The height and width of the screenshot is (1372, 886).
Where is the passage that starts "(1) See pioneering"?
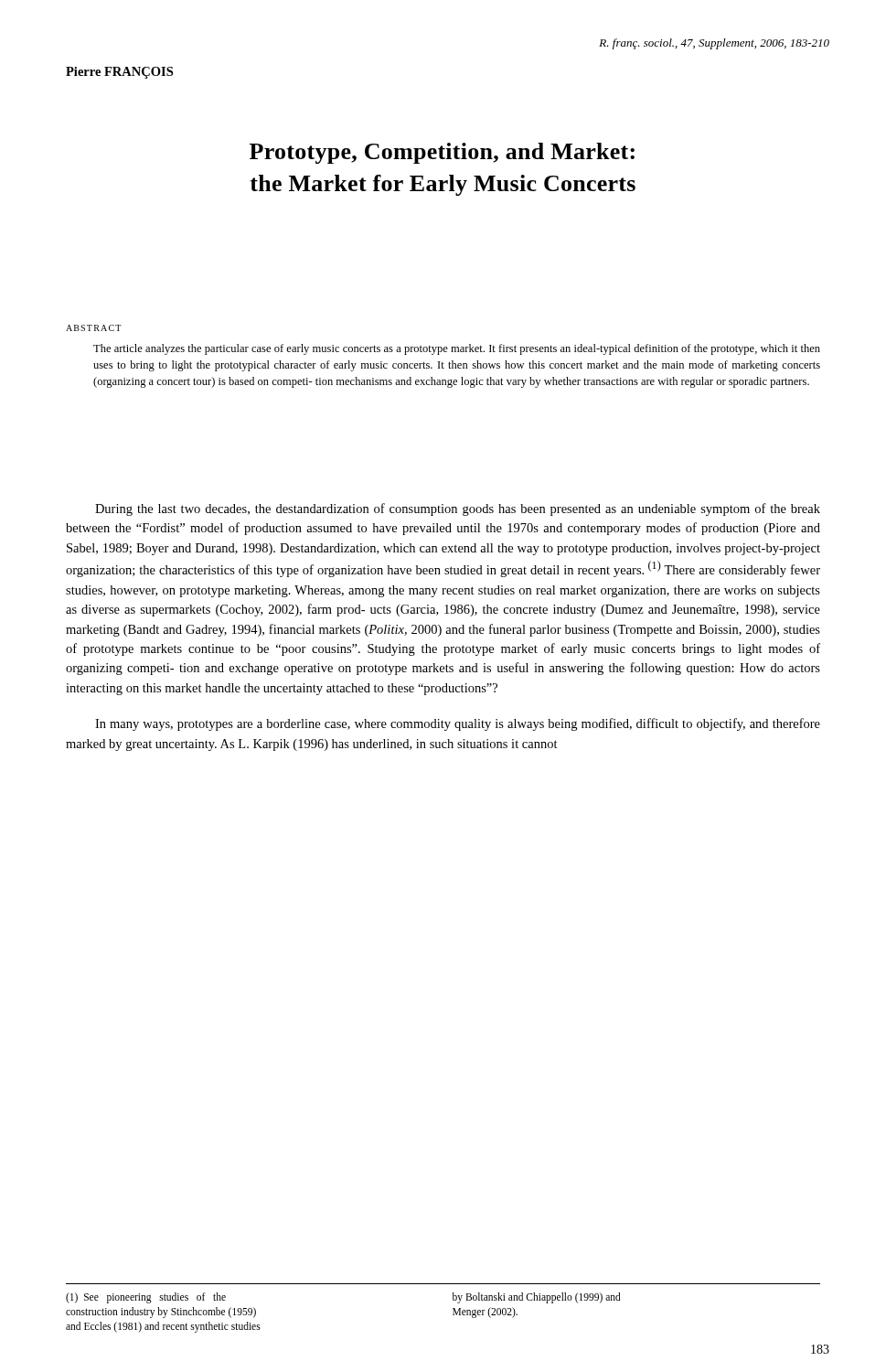(443, 1311)
